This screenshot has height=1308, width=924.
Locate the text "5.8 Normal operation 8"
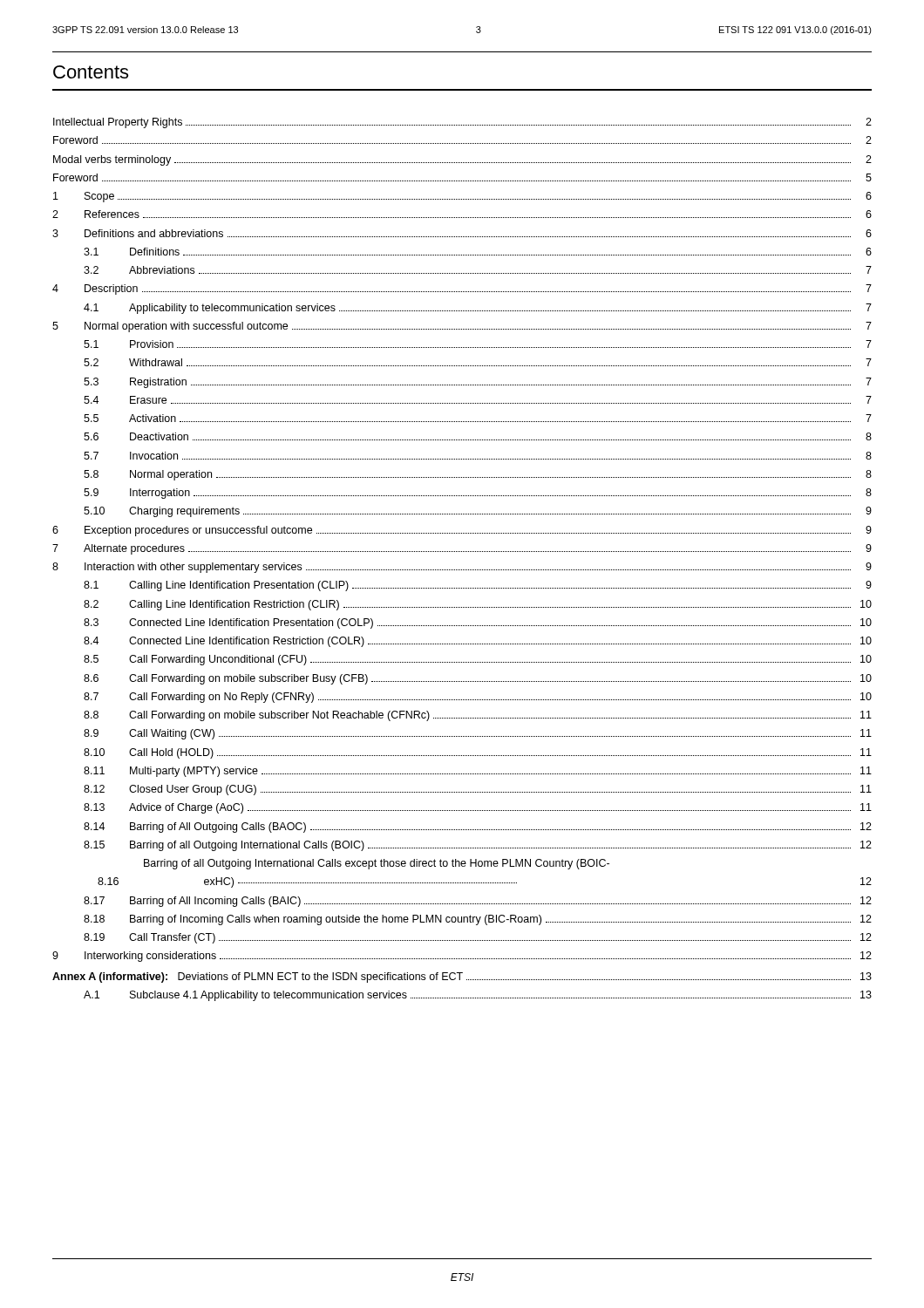tap(478, 475)
